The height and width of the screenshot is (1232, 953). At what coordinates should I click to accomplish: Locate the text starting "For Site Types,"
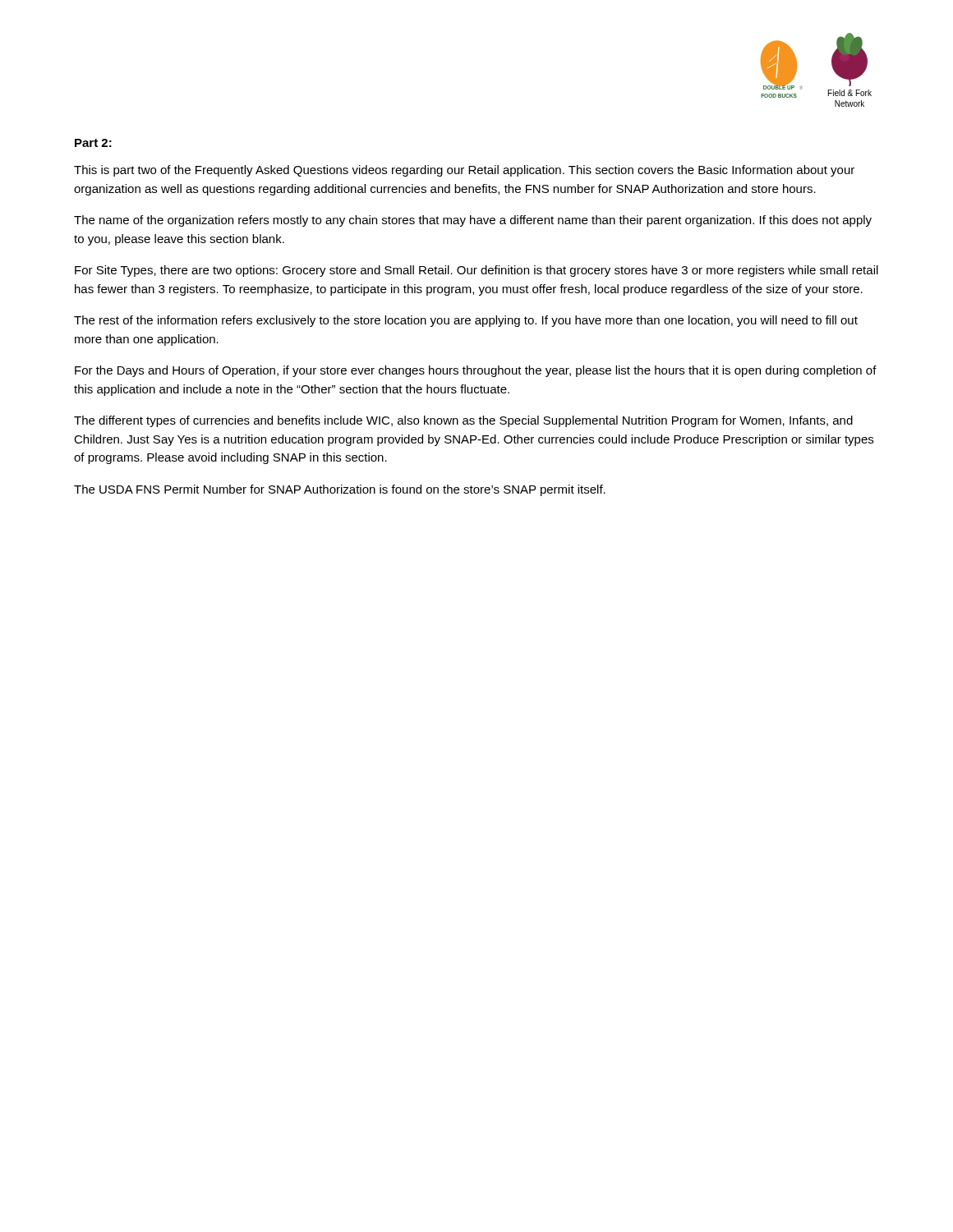point(476,279)
